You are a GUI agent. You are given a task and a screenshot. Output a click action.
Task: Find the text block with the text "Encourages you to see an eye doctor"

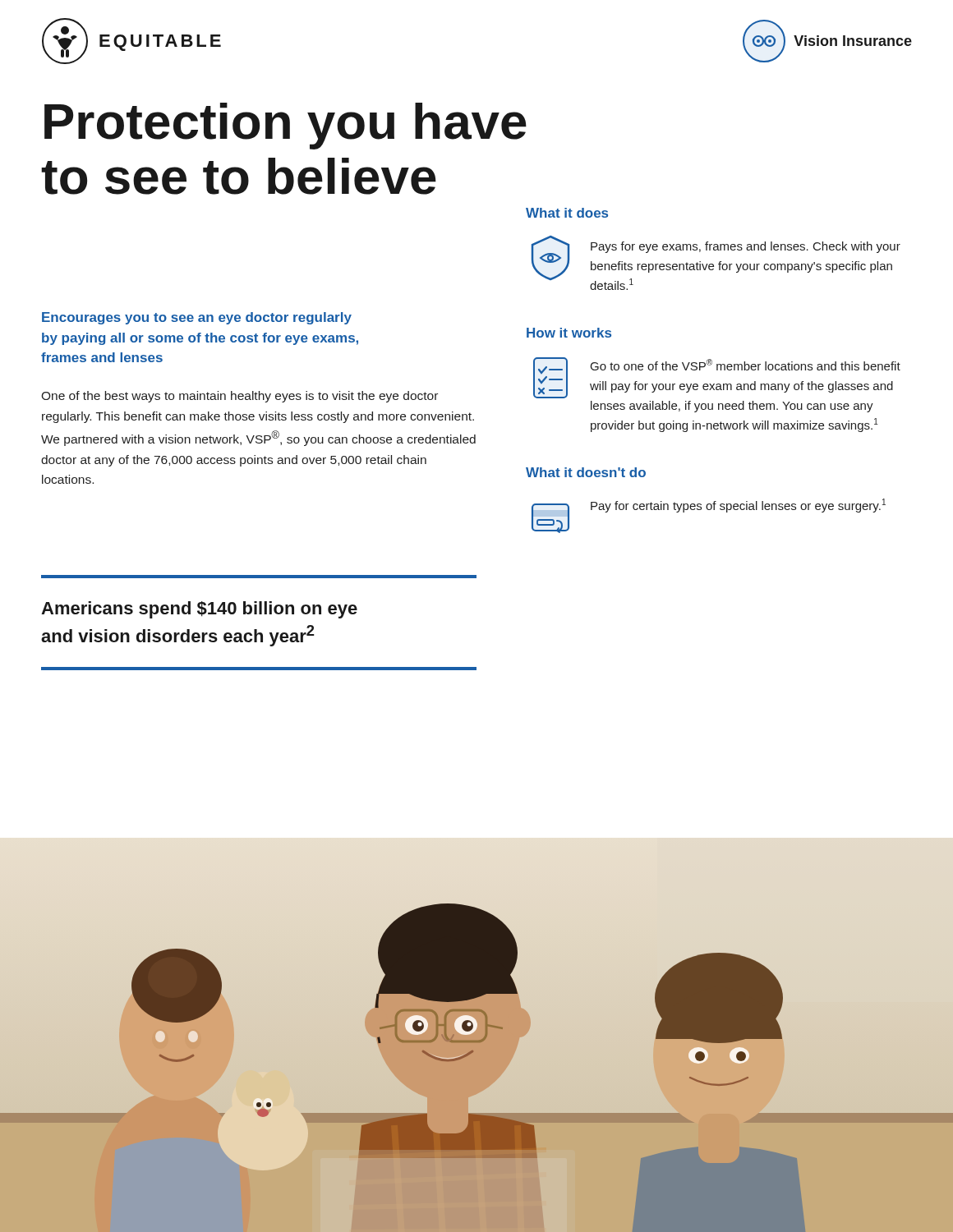click(x=259, y=338)
